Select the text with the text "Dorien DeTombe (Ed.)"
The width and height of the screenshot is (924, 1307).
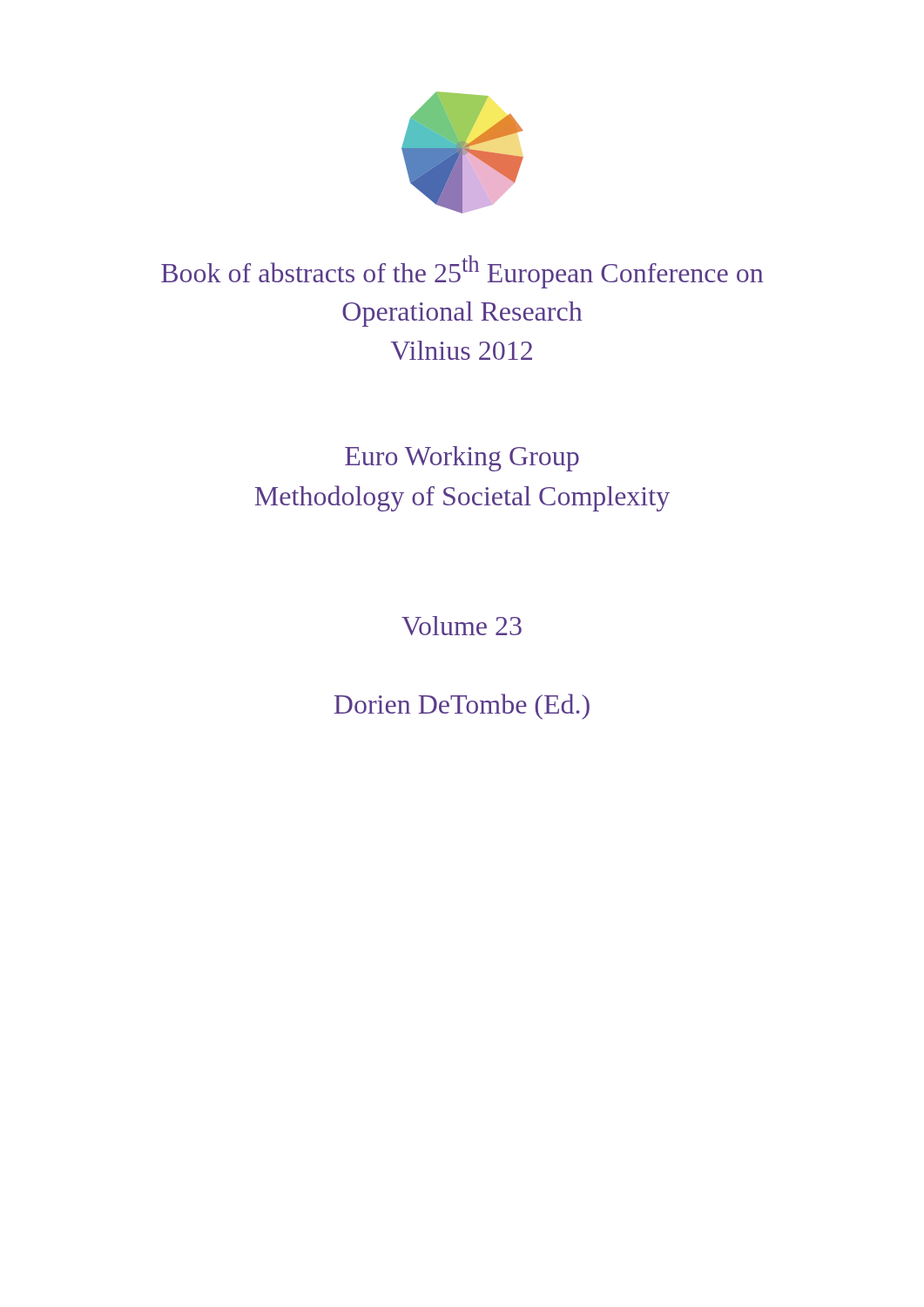pos(462,704)
